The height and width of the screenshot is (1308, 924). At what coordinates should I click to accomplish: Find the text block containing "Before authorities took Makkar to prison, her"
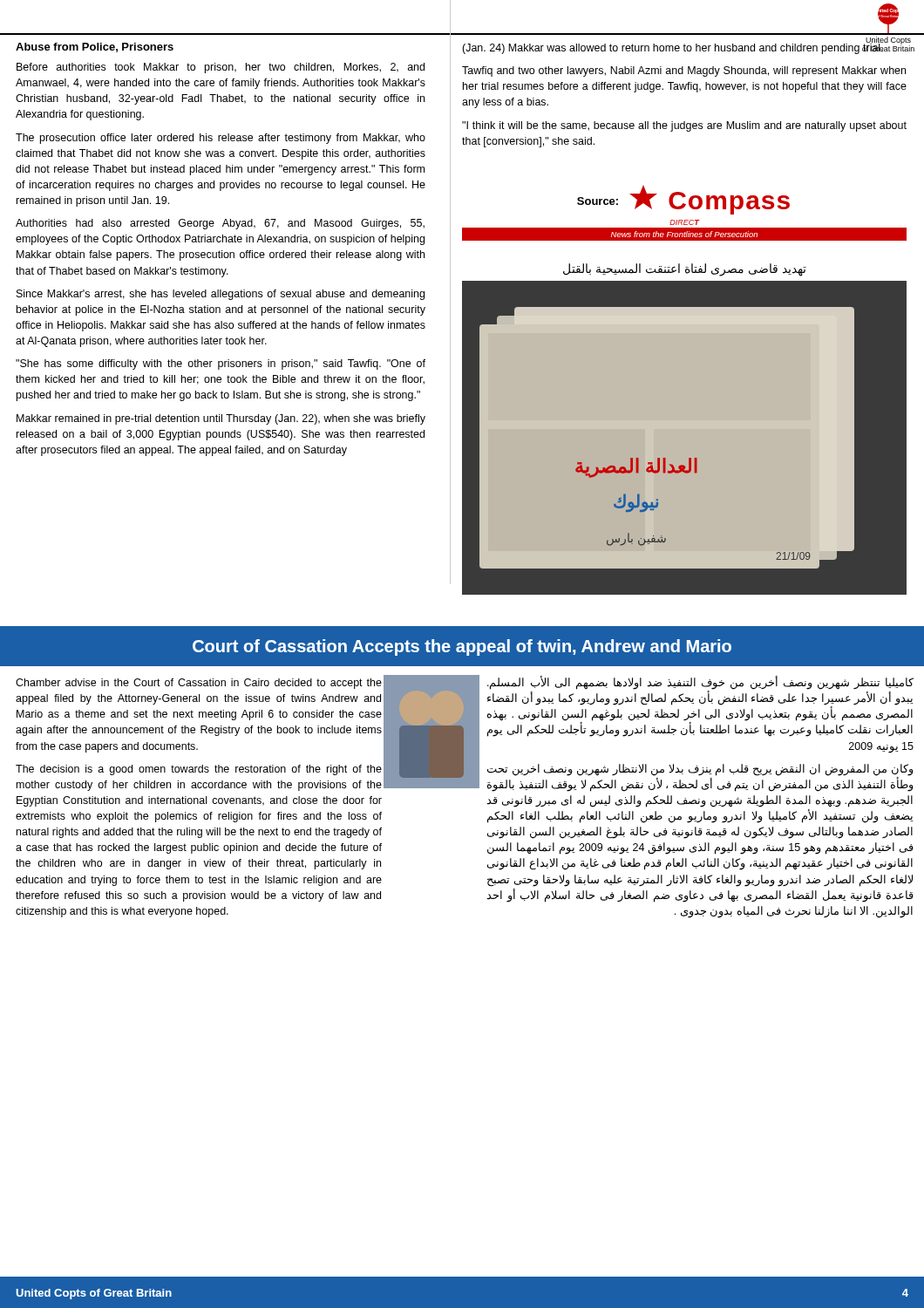tap(221, 258)
